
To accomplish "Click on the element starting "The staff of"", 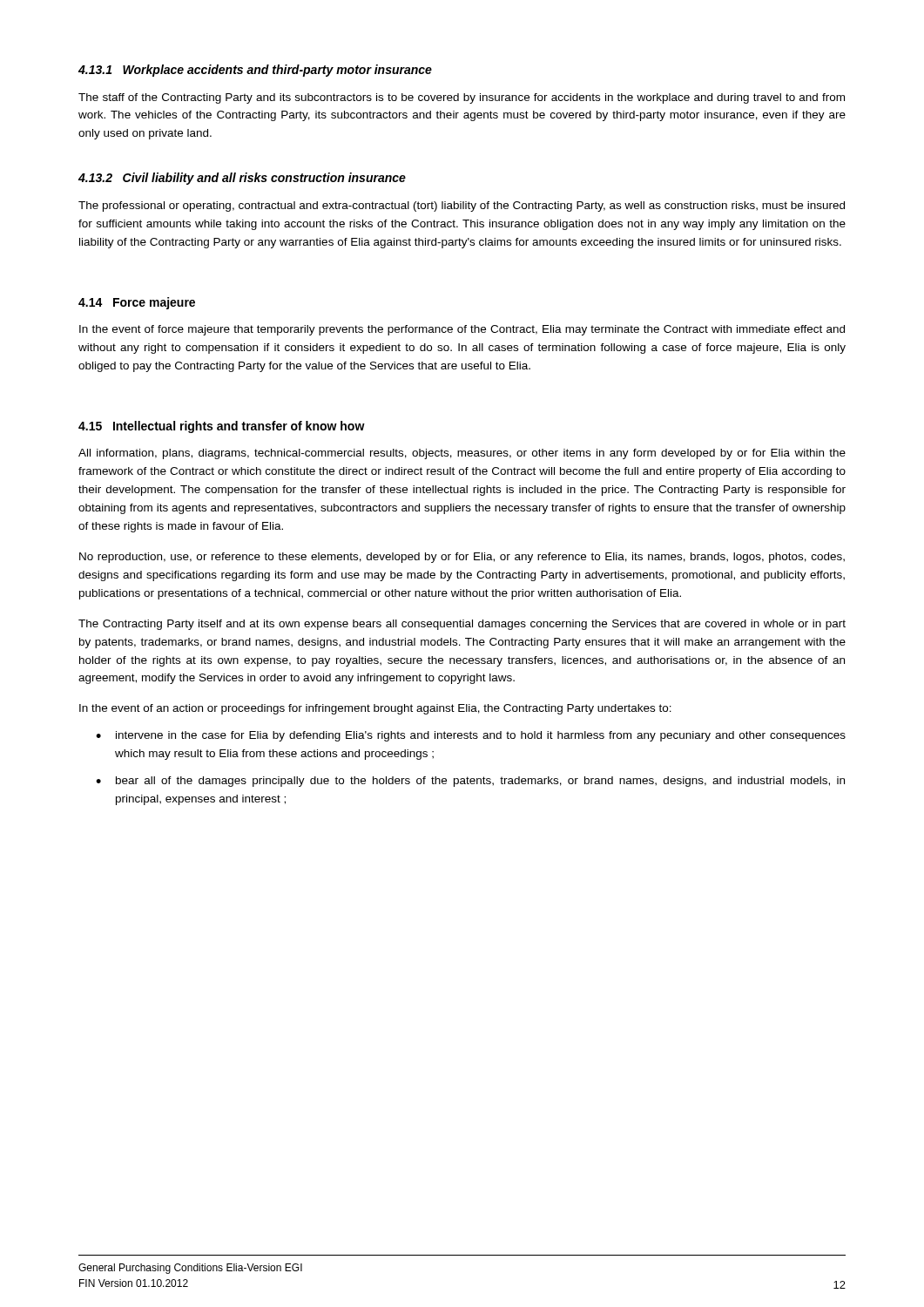I will coord(462,116).
